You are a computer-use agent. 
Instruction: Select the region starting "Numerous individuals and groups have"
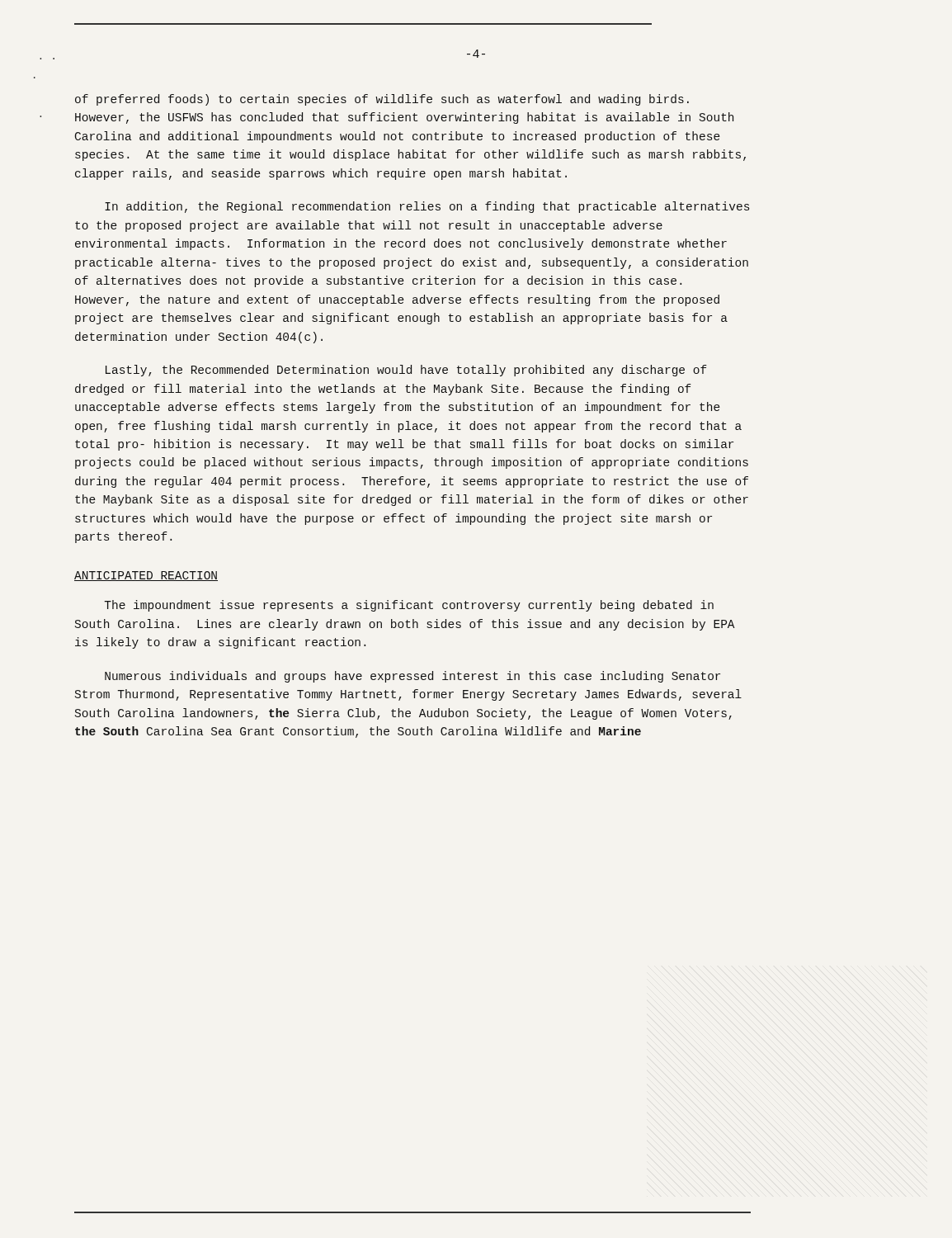(x=408, y=704)
